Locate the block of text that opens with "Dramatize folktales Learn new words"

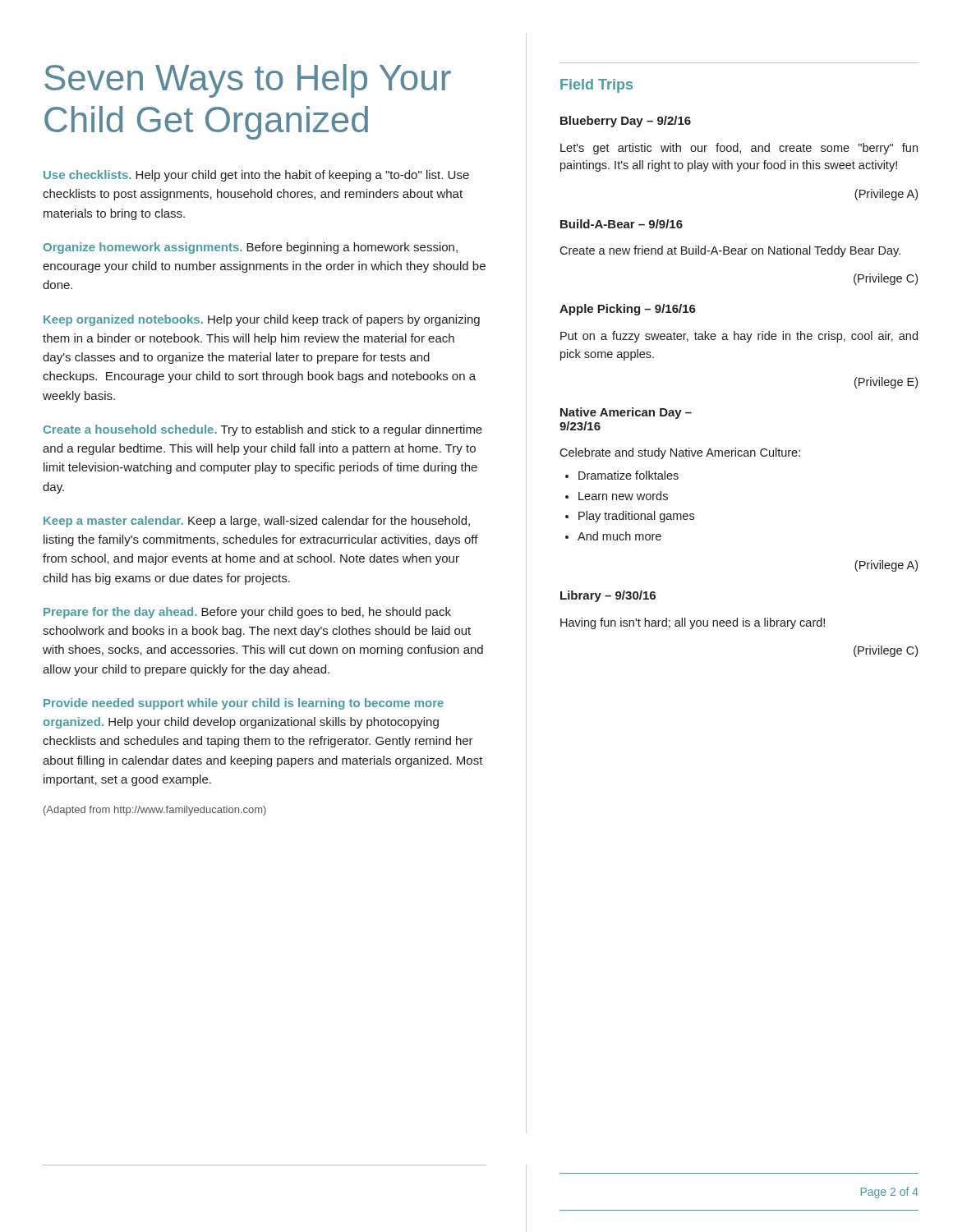point(622,475)
